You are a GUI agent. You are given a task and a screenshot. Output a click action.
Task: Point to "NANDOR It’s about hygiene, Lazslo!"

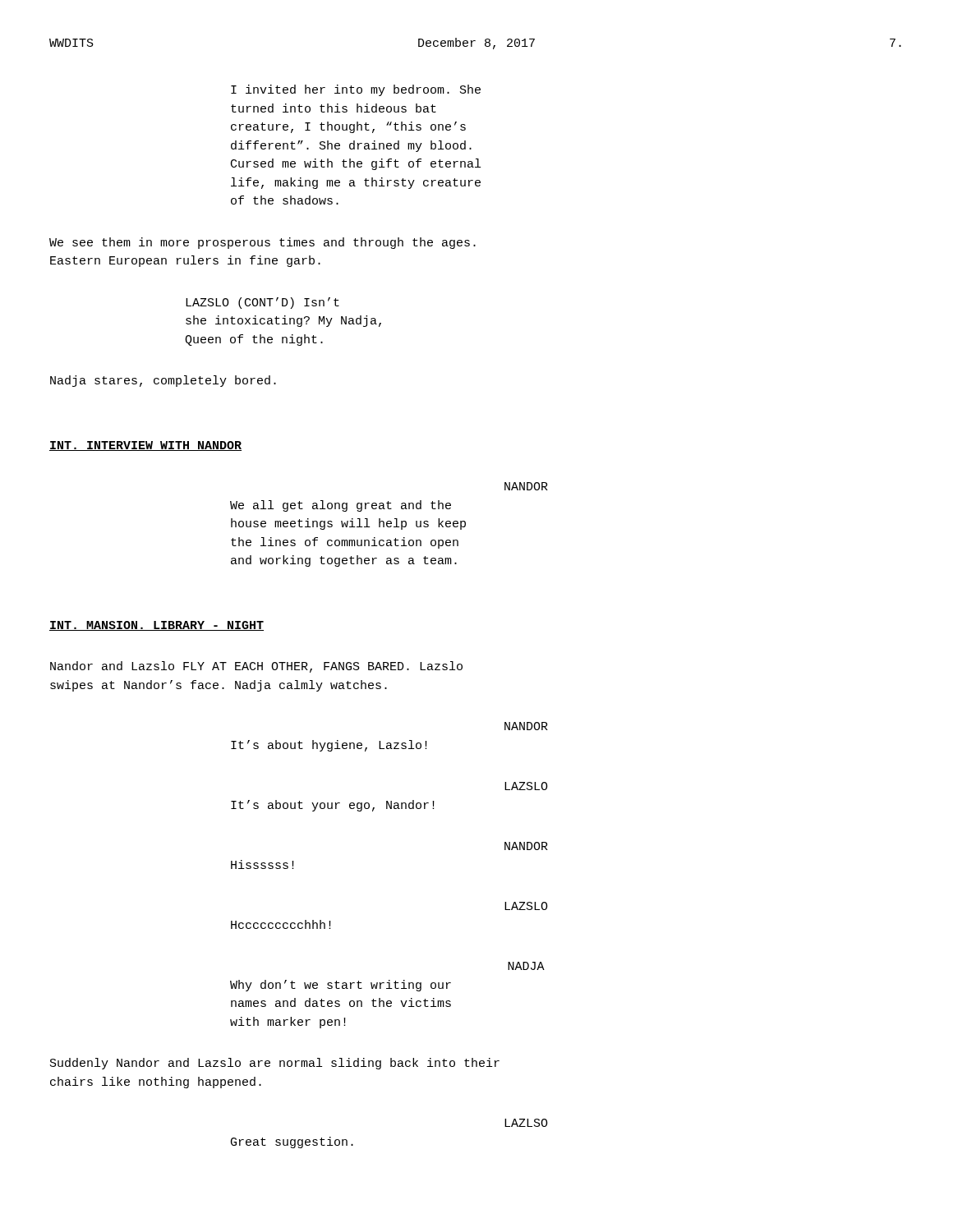(526, 737)
